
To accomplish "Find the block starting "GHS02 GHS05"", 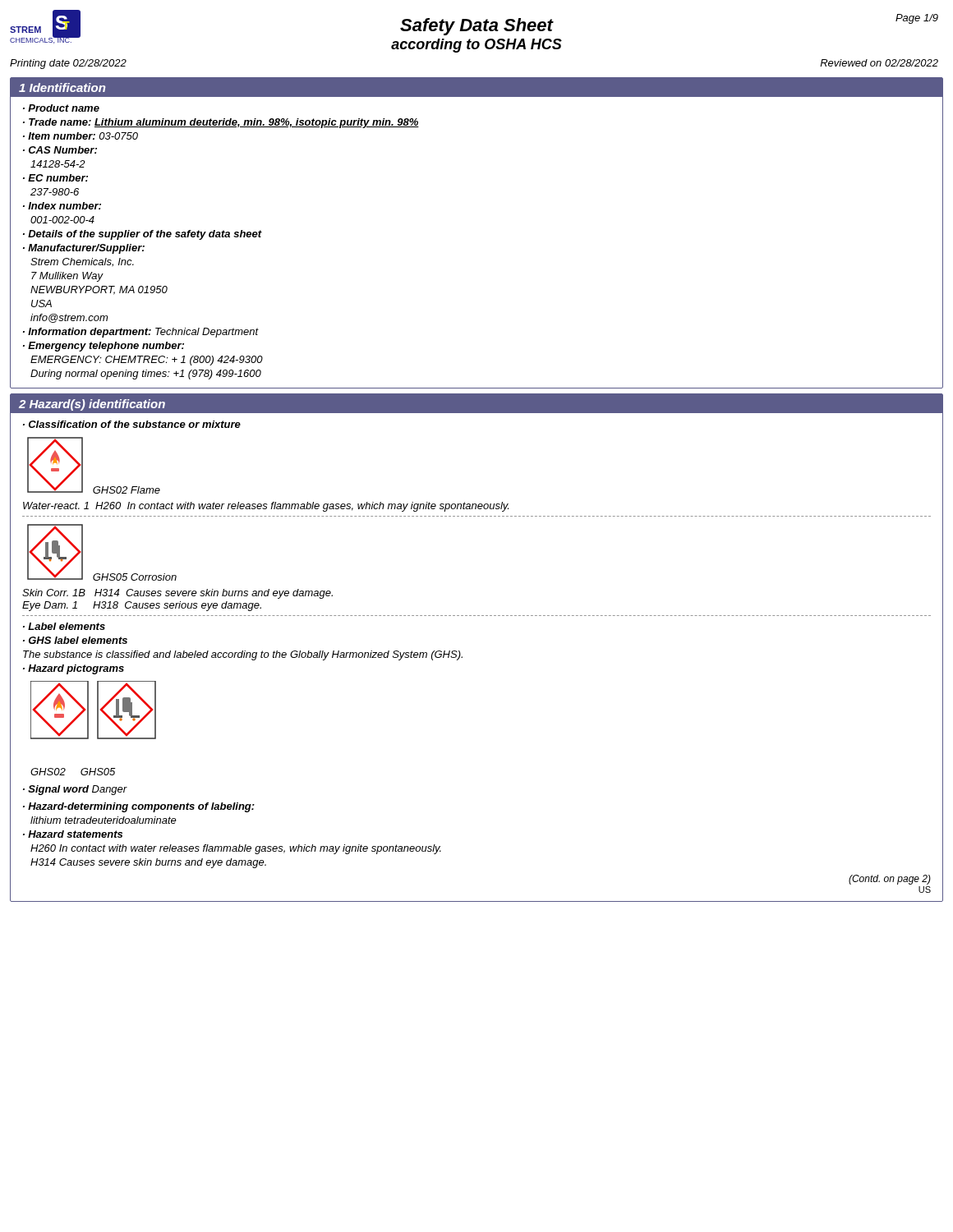I will click(x=73, y=772).
